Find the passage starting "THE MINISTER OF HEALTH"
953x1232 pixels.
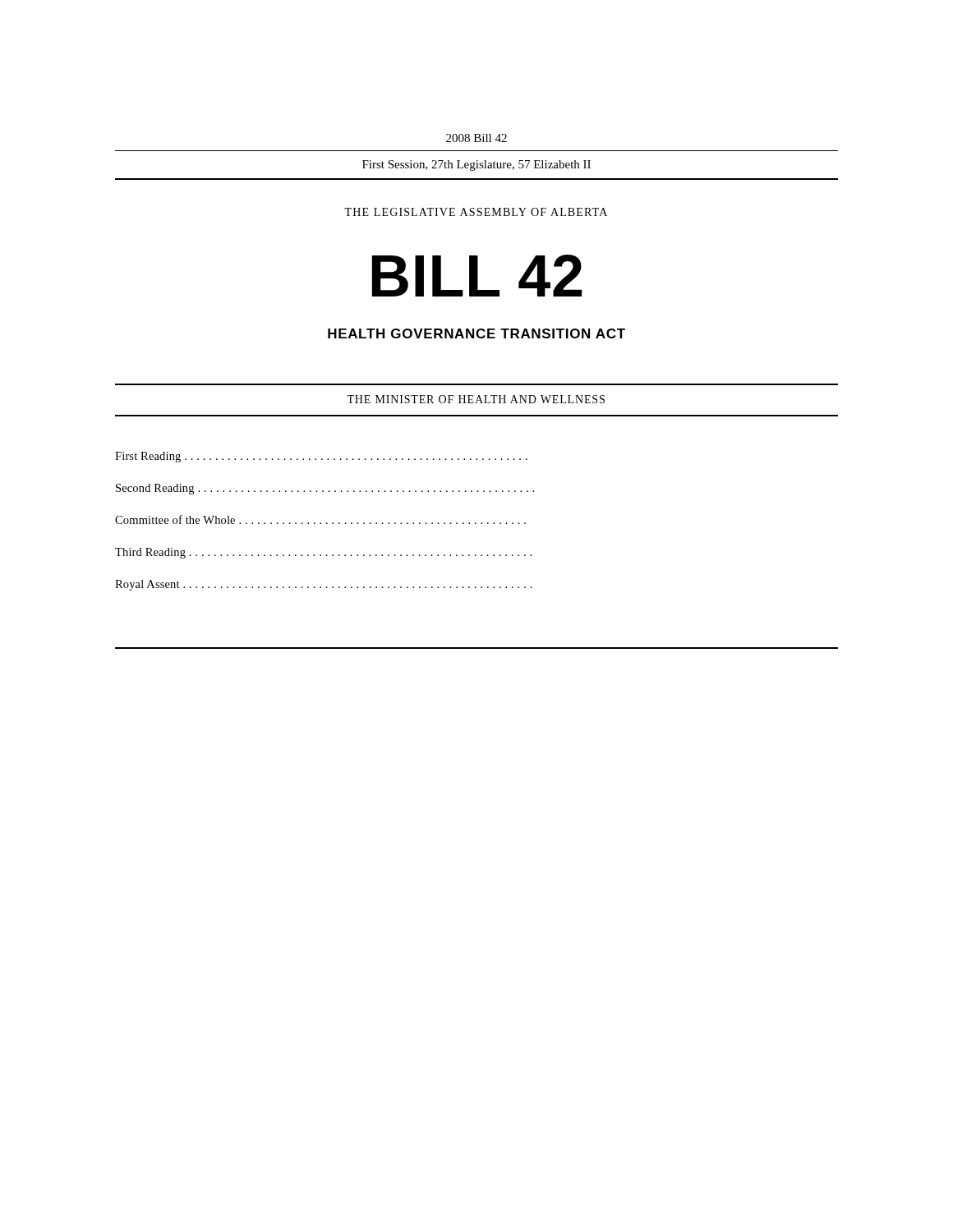point(476,400)
